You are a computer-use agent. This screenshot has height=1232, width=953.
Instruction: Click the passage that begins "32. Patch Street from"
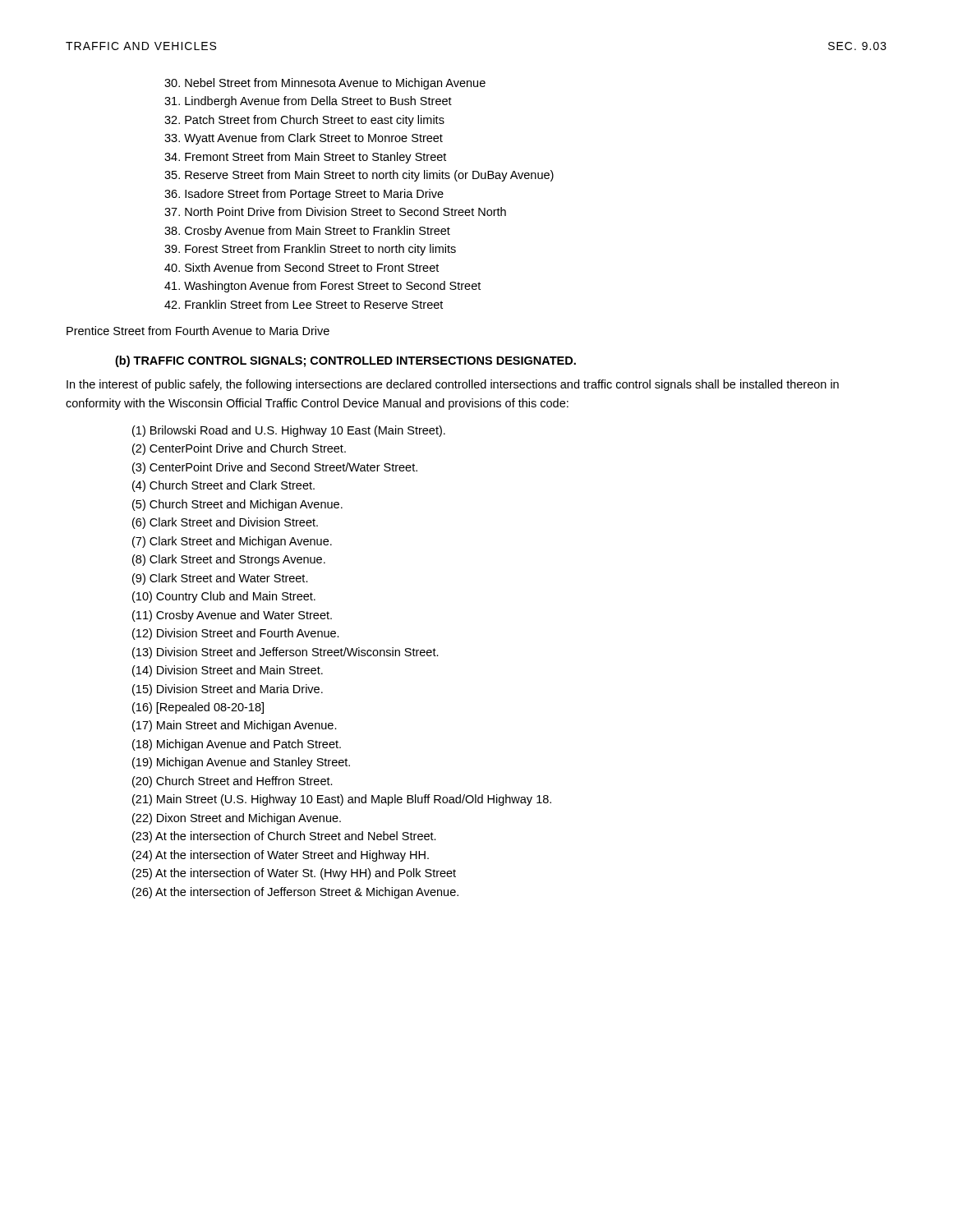(304, 120)
